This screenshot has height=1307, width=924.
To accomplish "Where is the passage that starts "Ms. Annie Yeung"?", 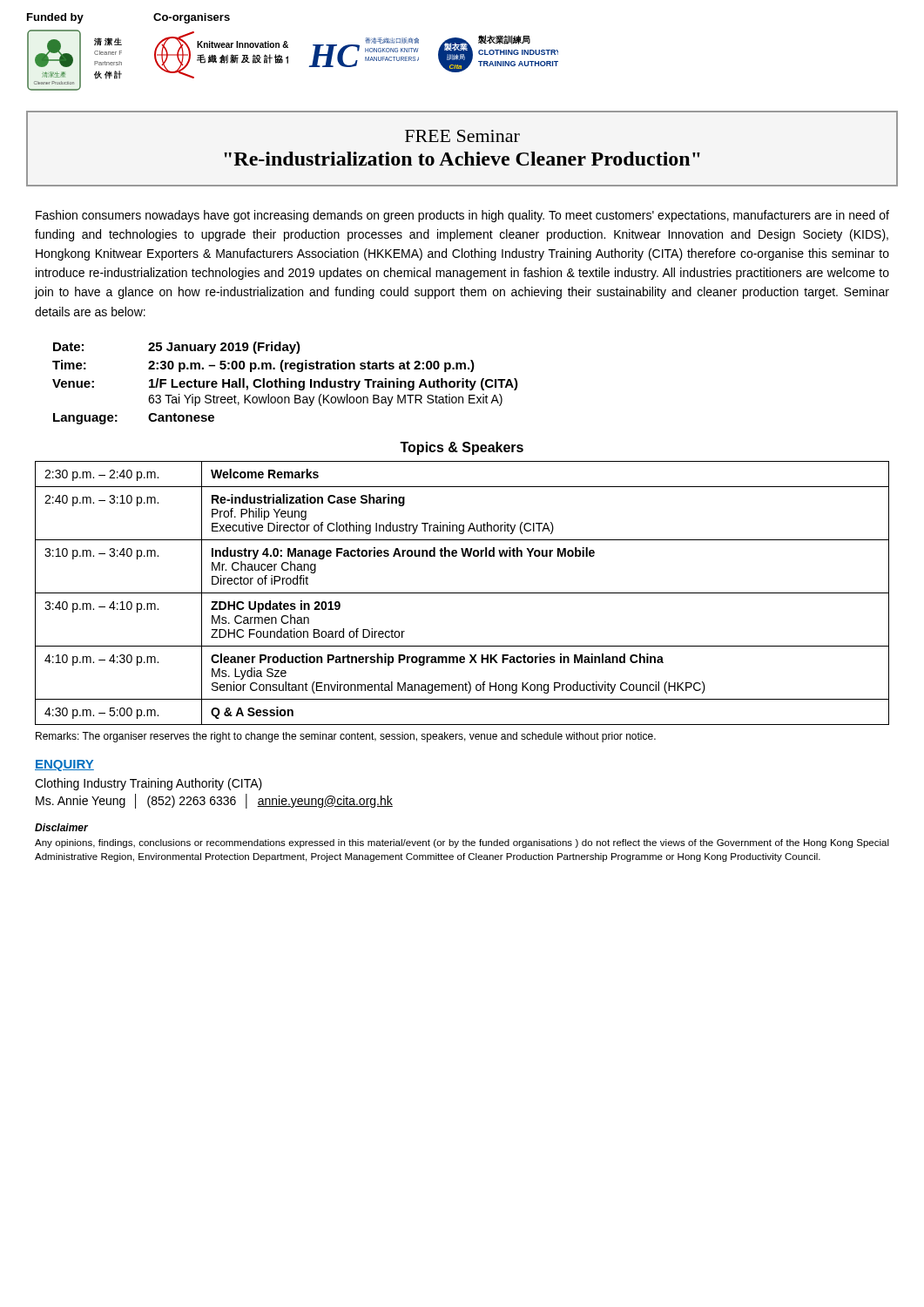I will [x=214, y=800].
